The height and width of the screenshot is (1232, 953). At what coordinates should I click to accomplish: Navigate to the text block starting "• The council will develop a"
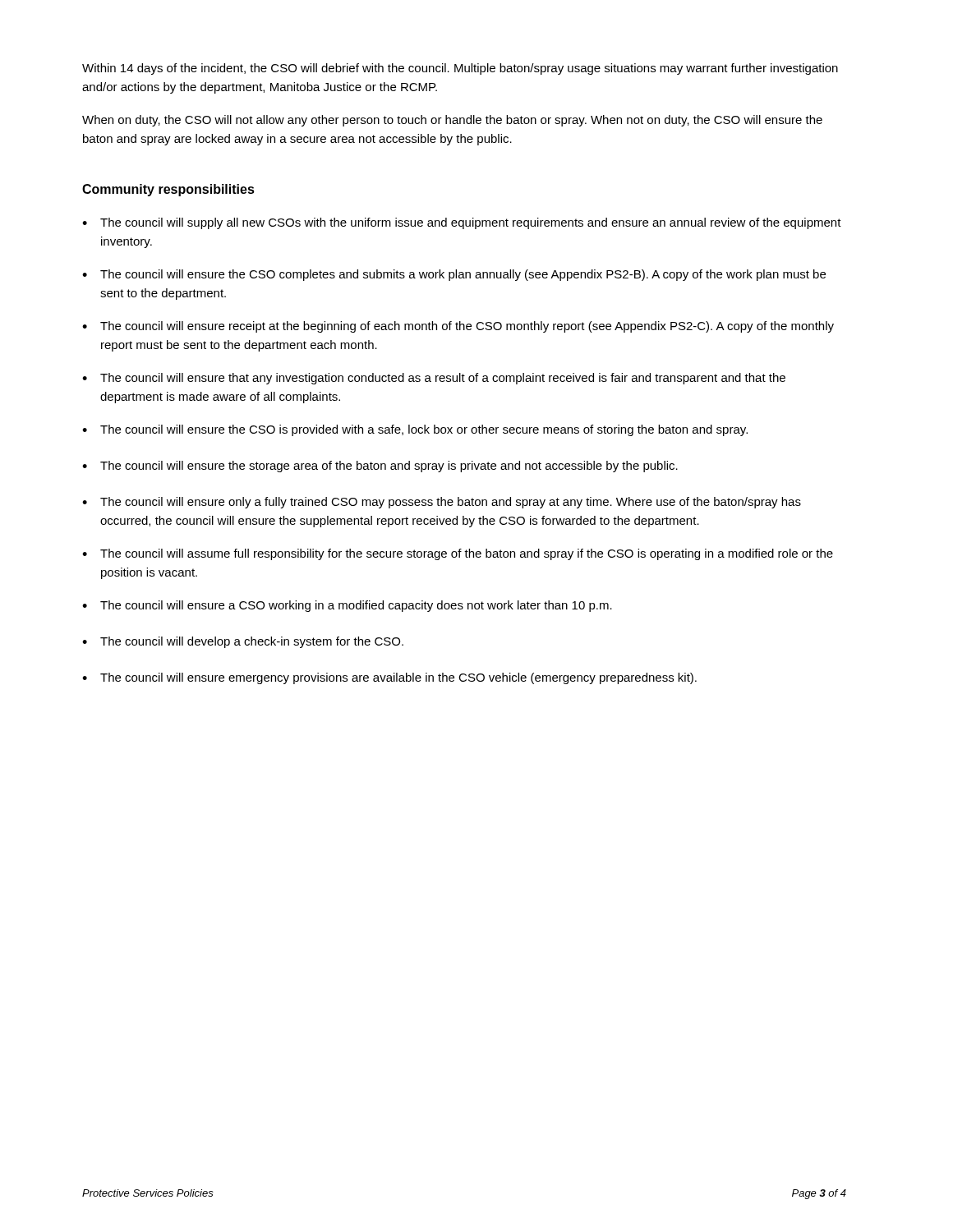243,642
